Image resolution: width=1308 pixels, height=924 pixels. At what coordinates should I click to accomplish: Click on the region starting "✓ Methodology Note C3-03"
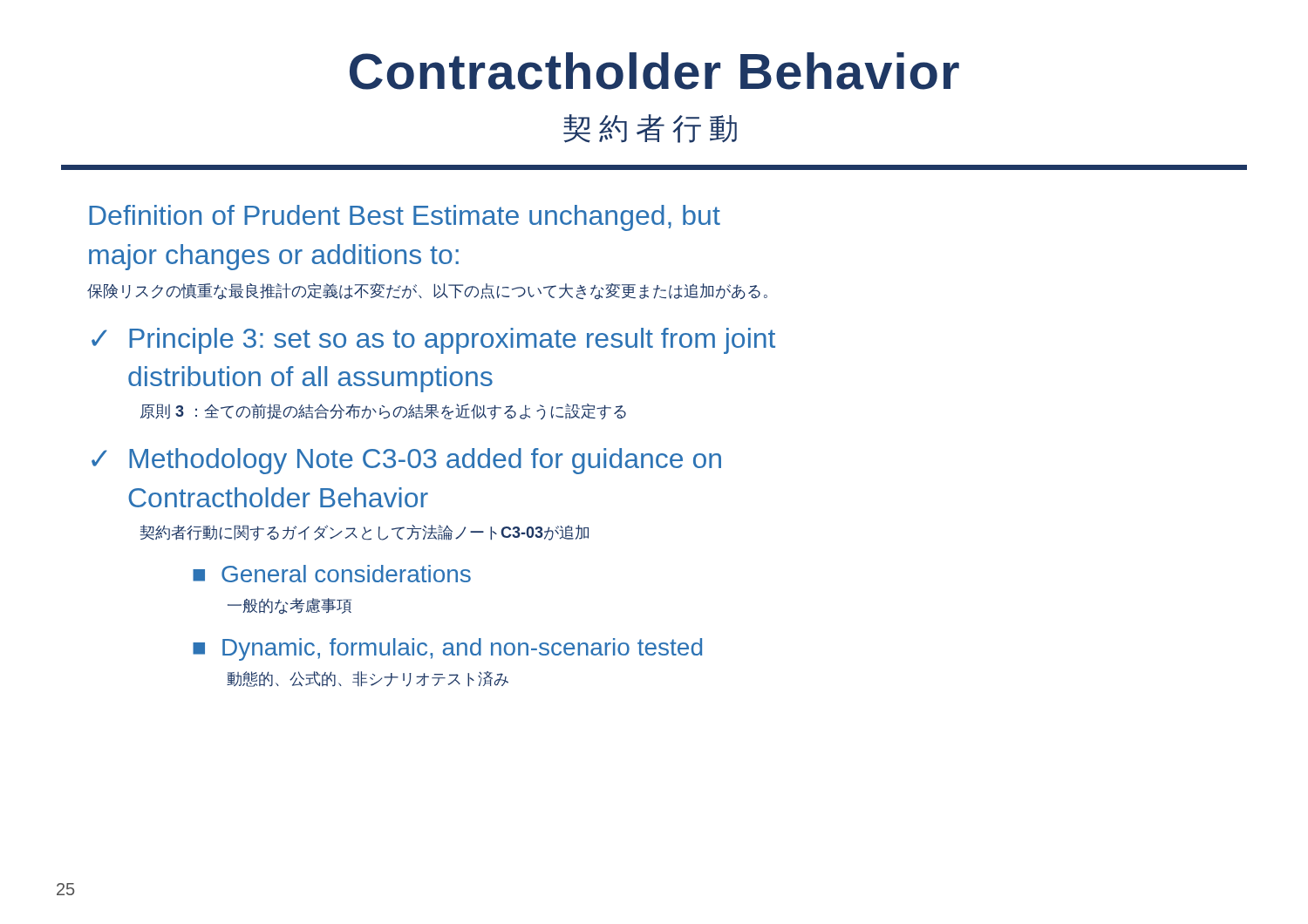point(405,479)
